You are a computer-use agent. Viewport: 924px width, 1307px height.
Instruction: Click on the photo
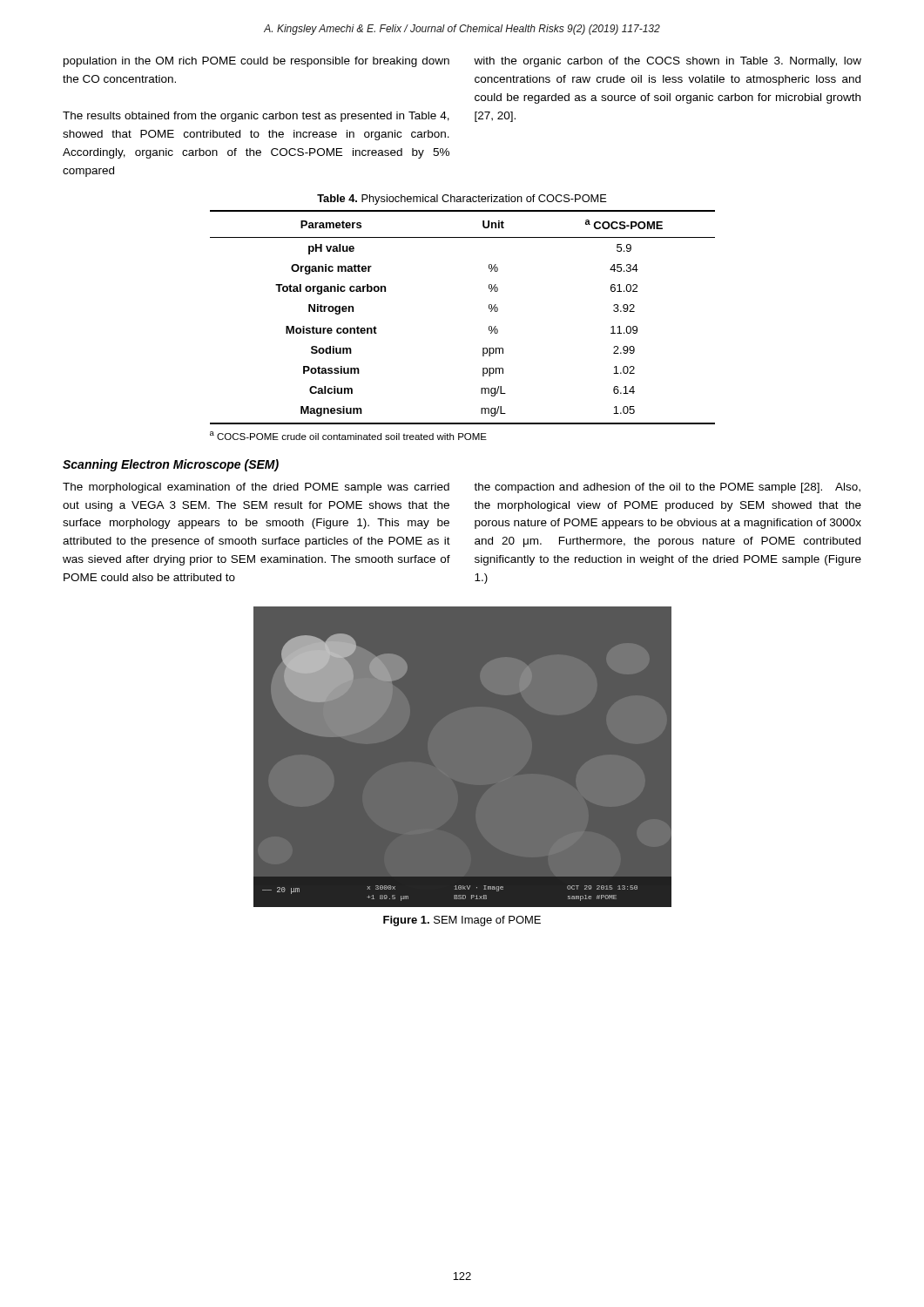click(462, 757)
